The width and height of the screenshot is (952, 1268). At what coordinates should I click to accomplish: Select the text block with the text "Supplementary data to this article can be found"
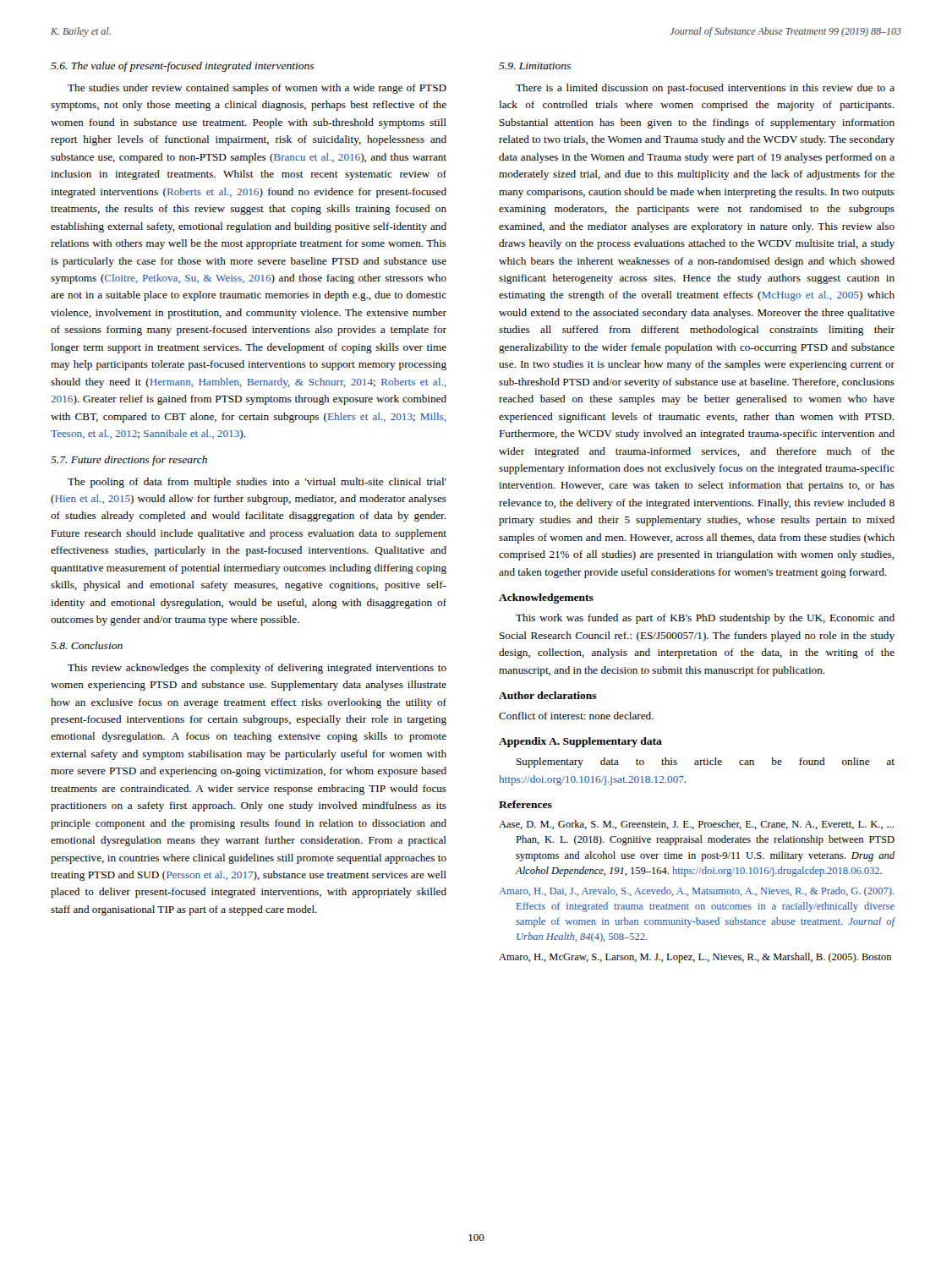coord(697,771)
